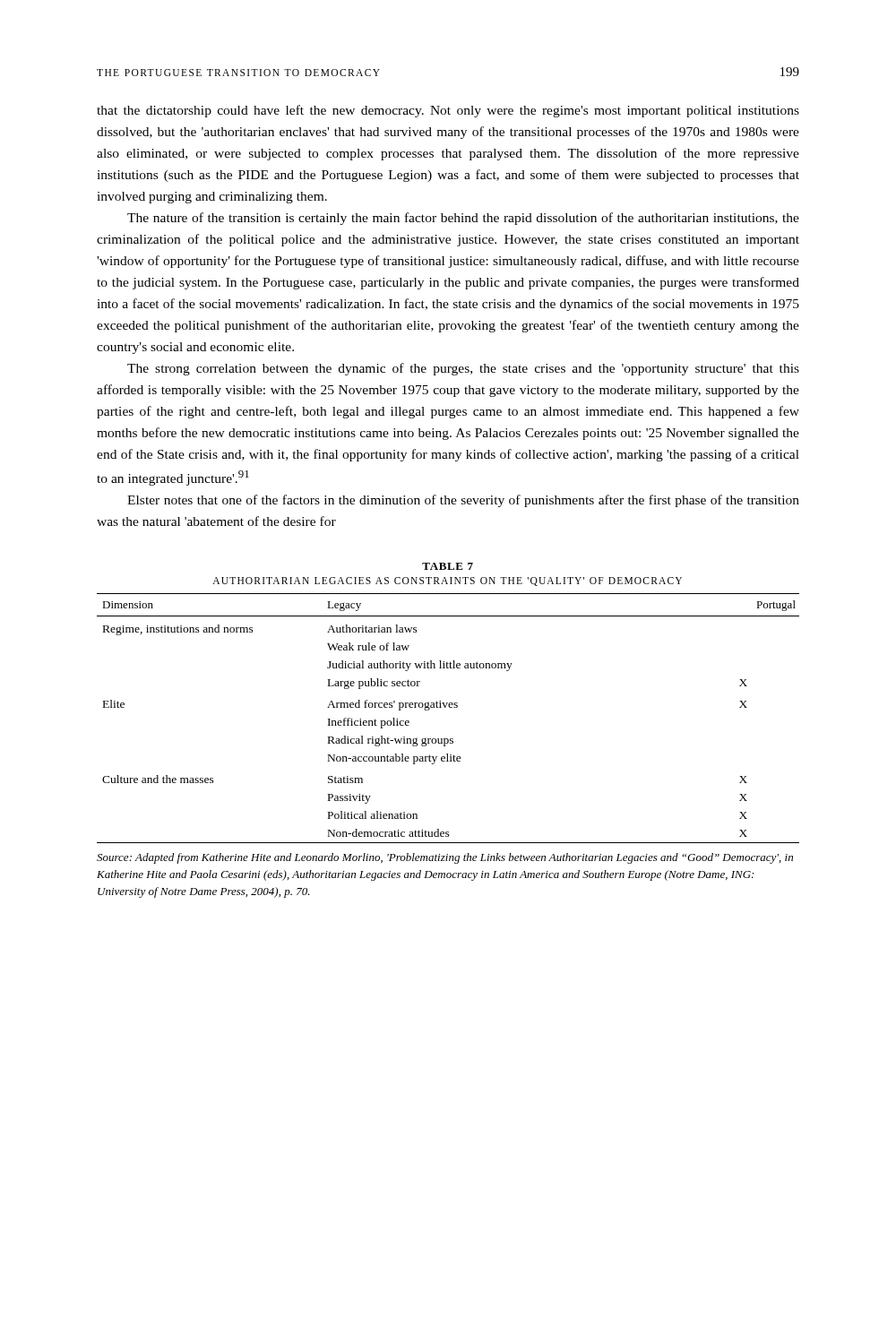The height and width of the screenshot is (1344, 896).
Task: Click on the text block starting "TABLE 7"
Action: point(448,566)
